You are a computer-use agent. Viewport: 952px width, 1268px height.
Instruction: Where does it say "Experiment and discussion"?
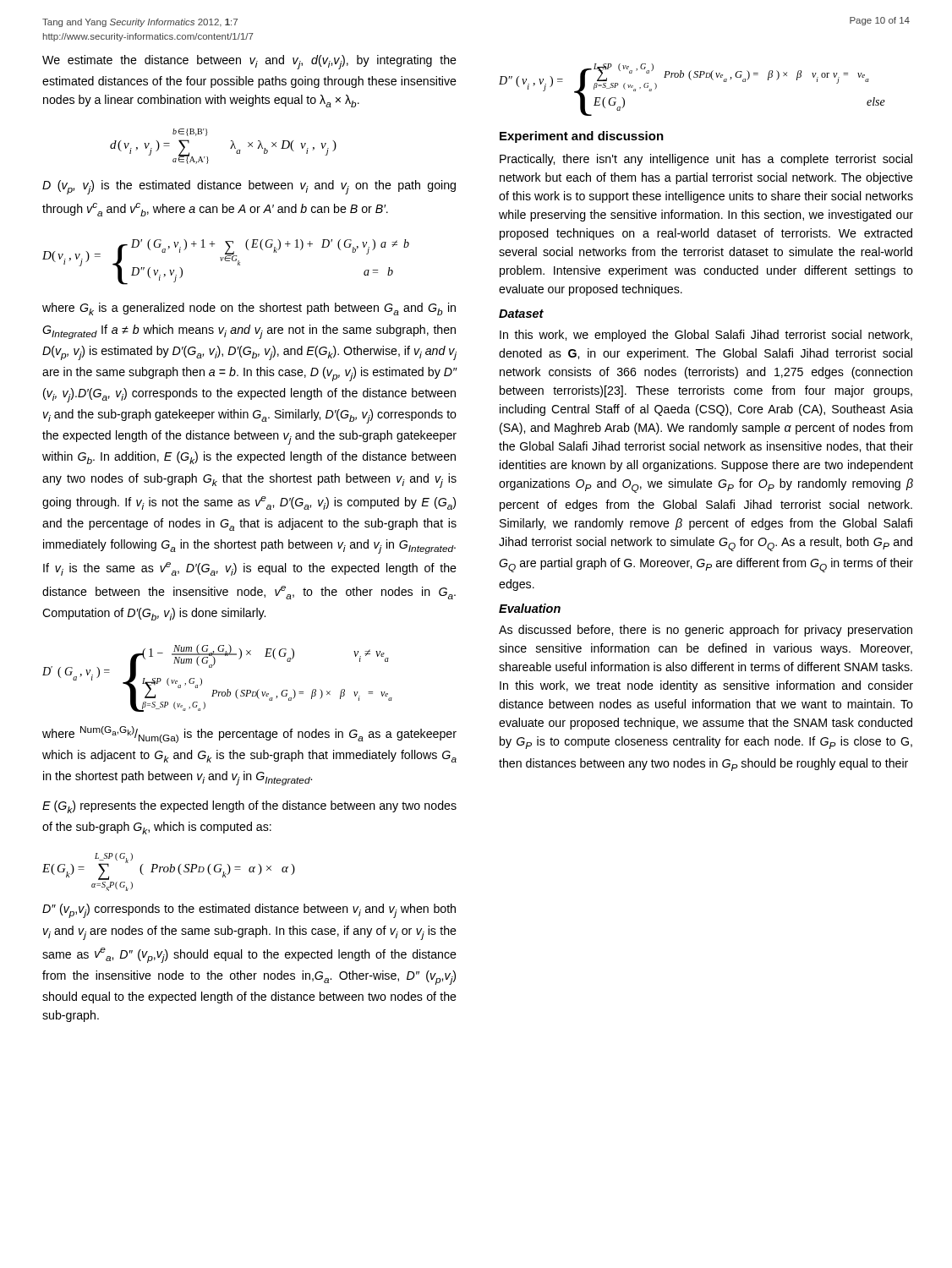click(581, 136)
